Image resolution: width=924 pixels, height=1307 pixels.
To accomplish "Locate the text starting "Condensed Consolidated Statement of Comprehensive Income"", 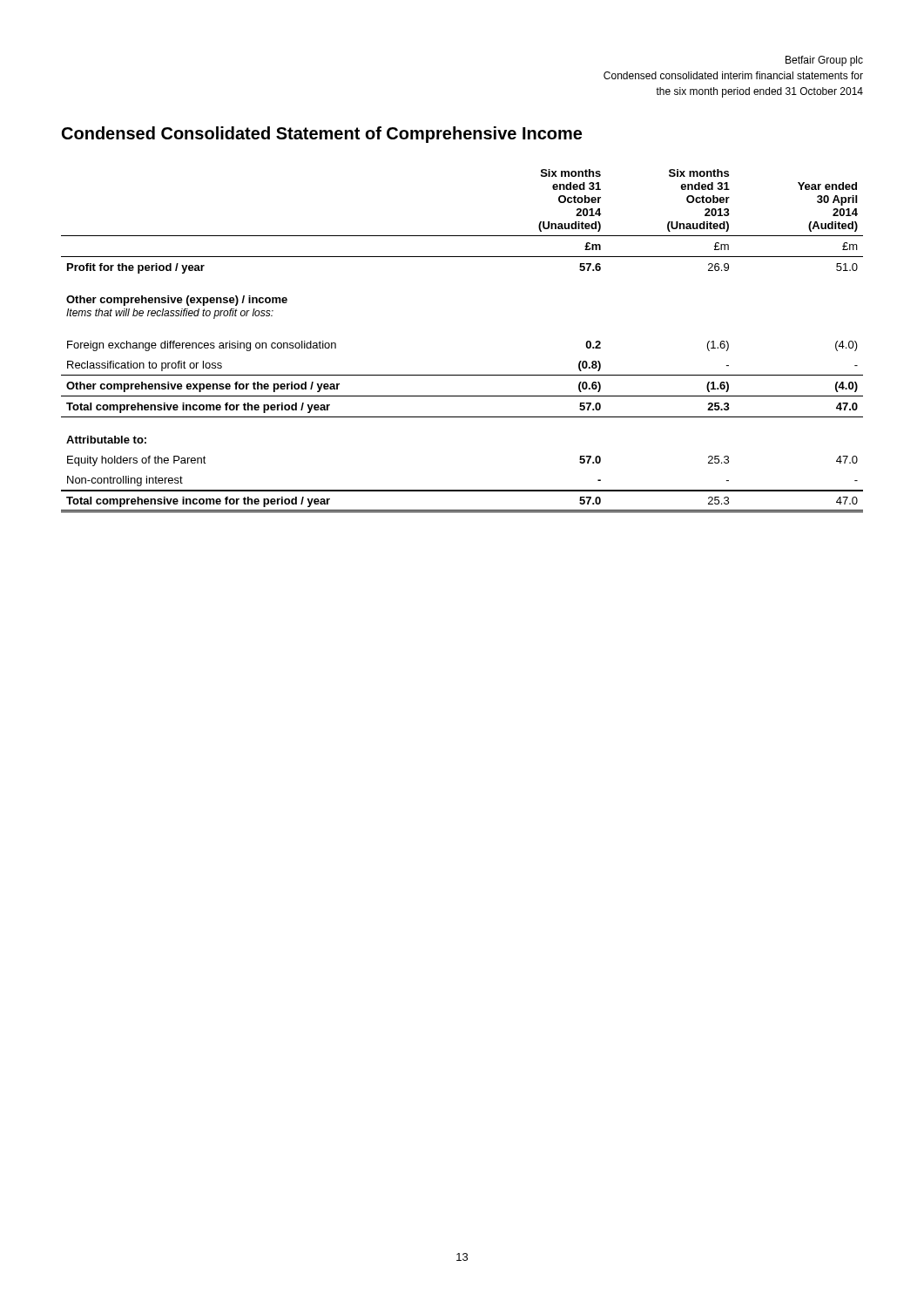I will (322, 133).
